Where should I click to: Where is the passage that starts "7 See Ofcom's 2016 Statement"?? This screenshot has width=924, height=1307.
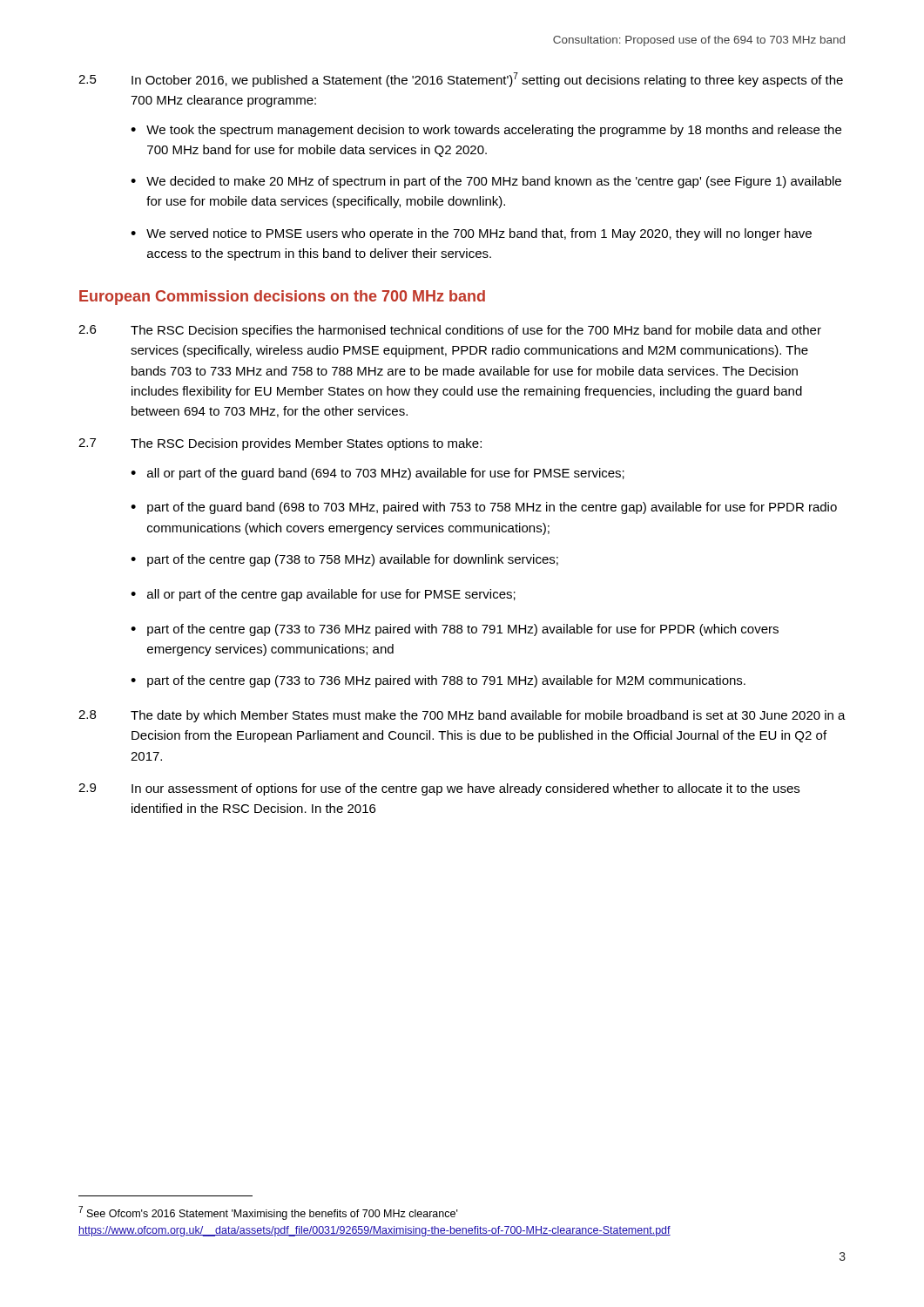(374, 1221)
